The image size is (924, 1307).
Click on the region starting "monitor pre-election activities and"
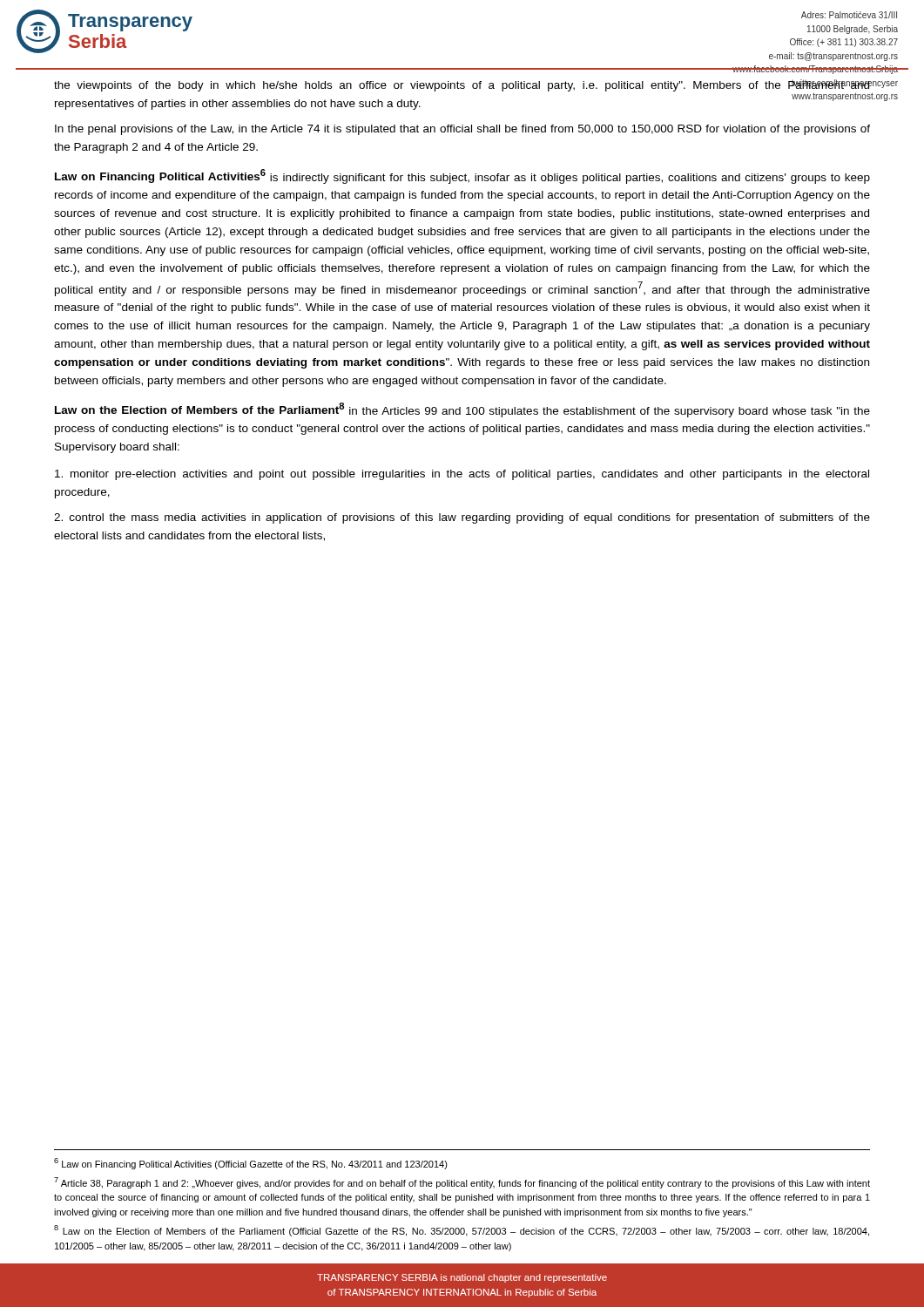click(x=462, y=483)
